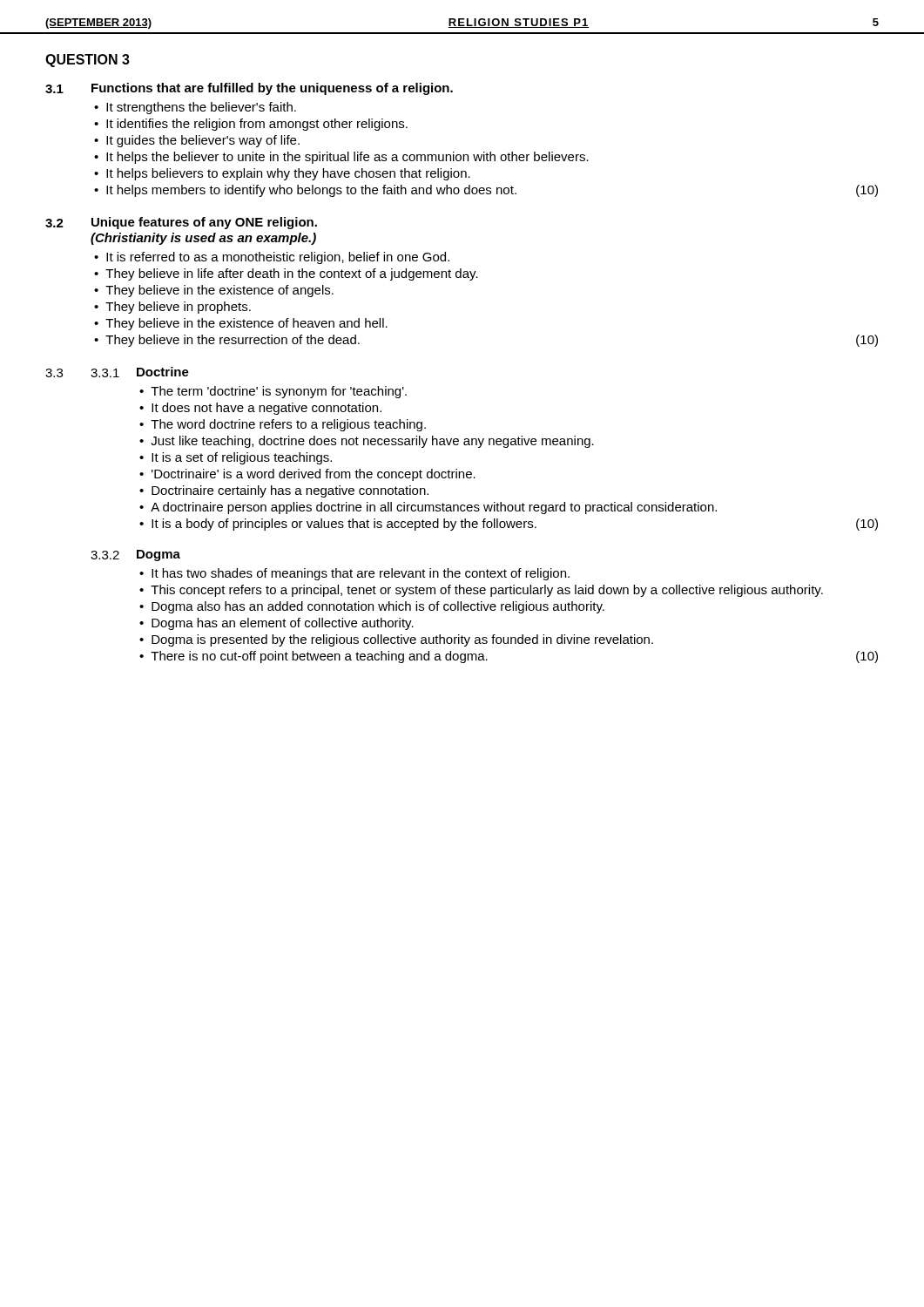
Task: Click on the region starting "QUESTION 3"
Action: point(87,60)
